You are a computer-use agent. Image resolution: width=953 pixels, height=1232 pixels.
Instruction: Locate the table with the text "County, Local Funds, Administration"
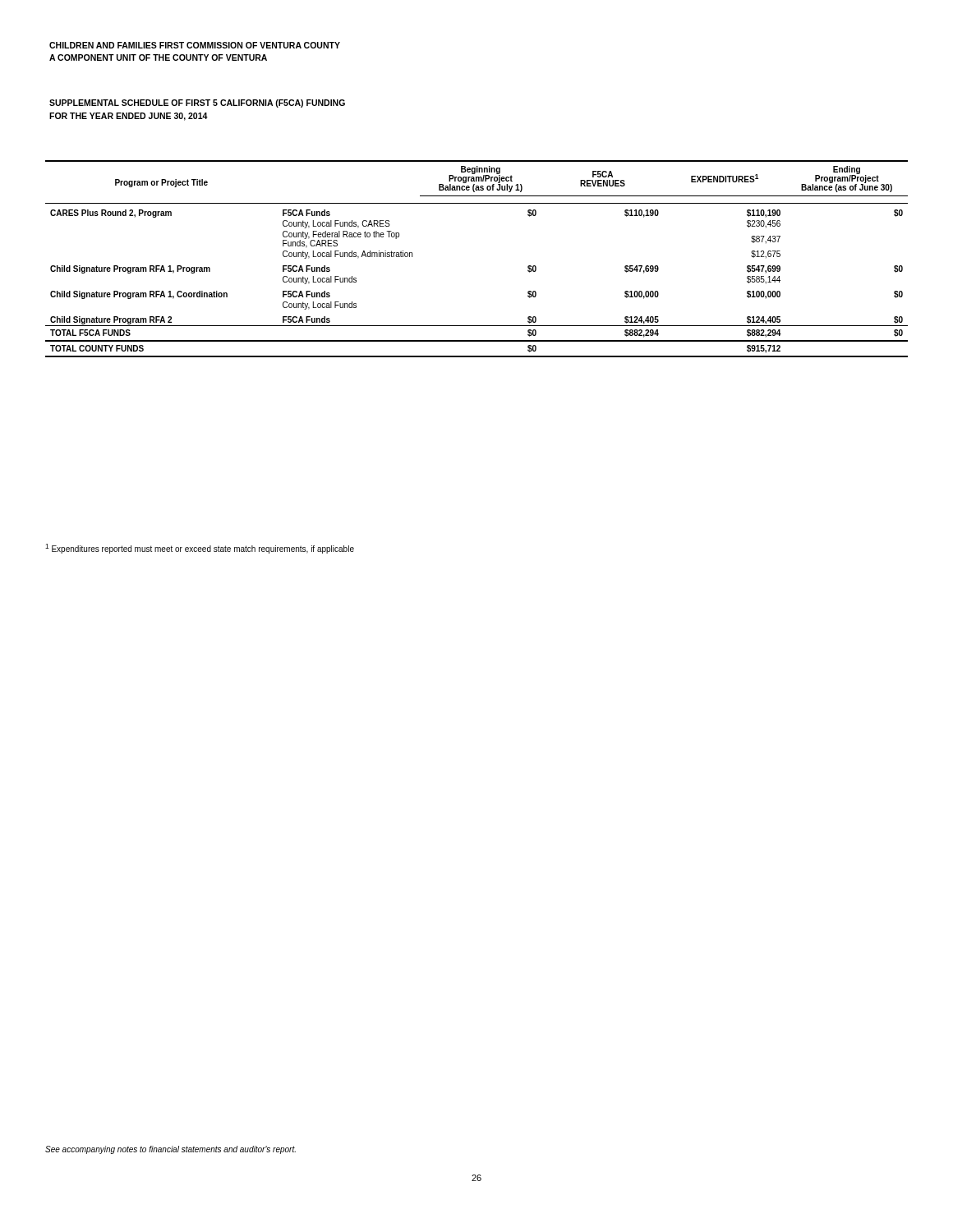[x=476, y=259]
